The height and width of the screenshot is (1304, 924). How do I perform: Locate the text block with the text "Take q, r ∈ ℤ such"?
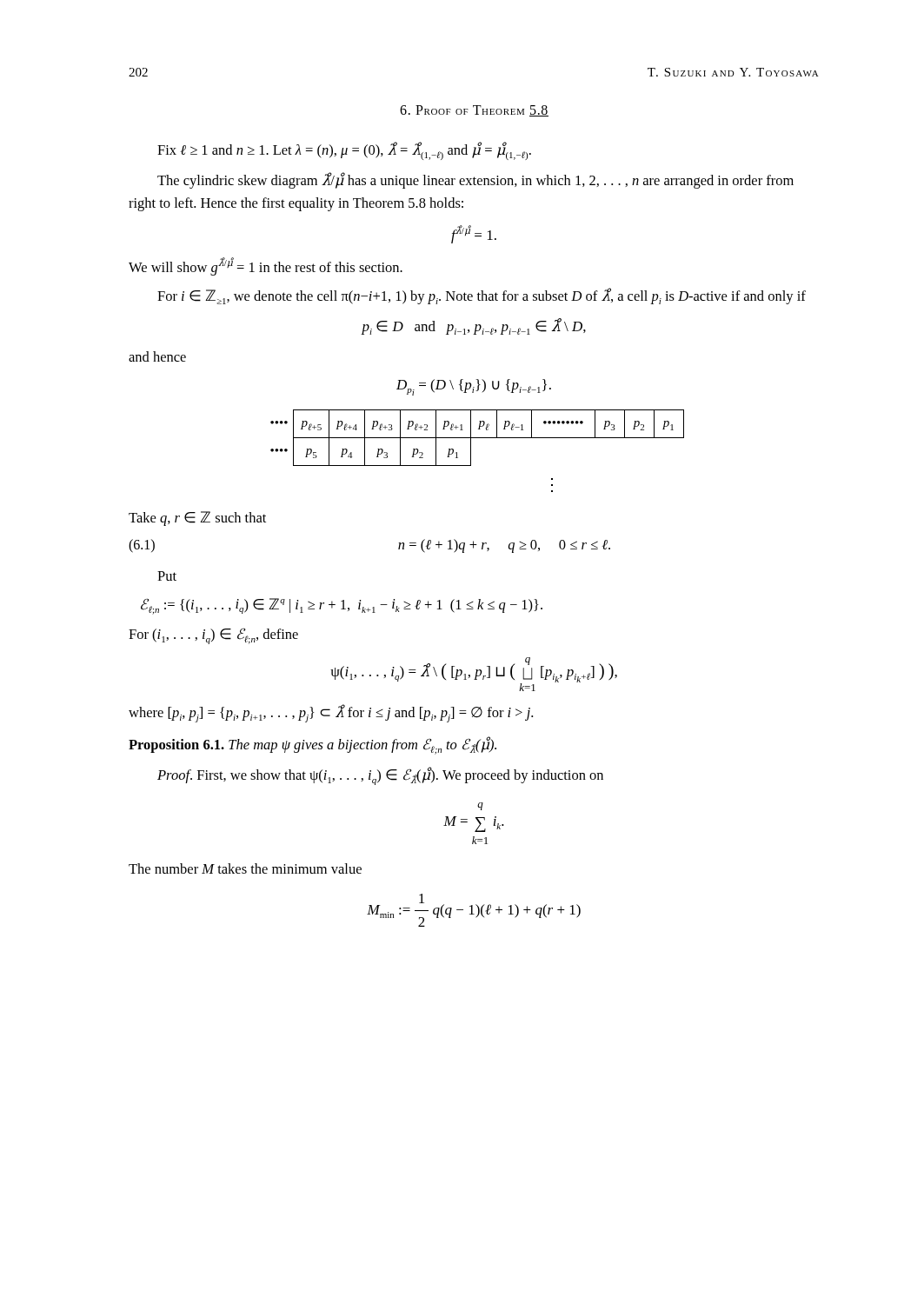tap(197, 517)
